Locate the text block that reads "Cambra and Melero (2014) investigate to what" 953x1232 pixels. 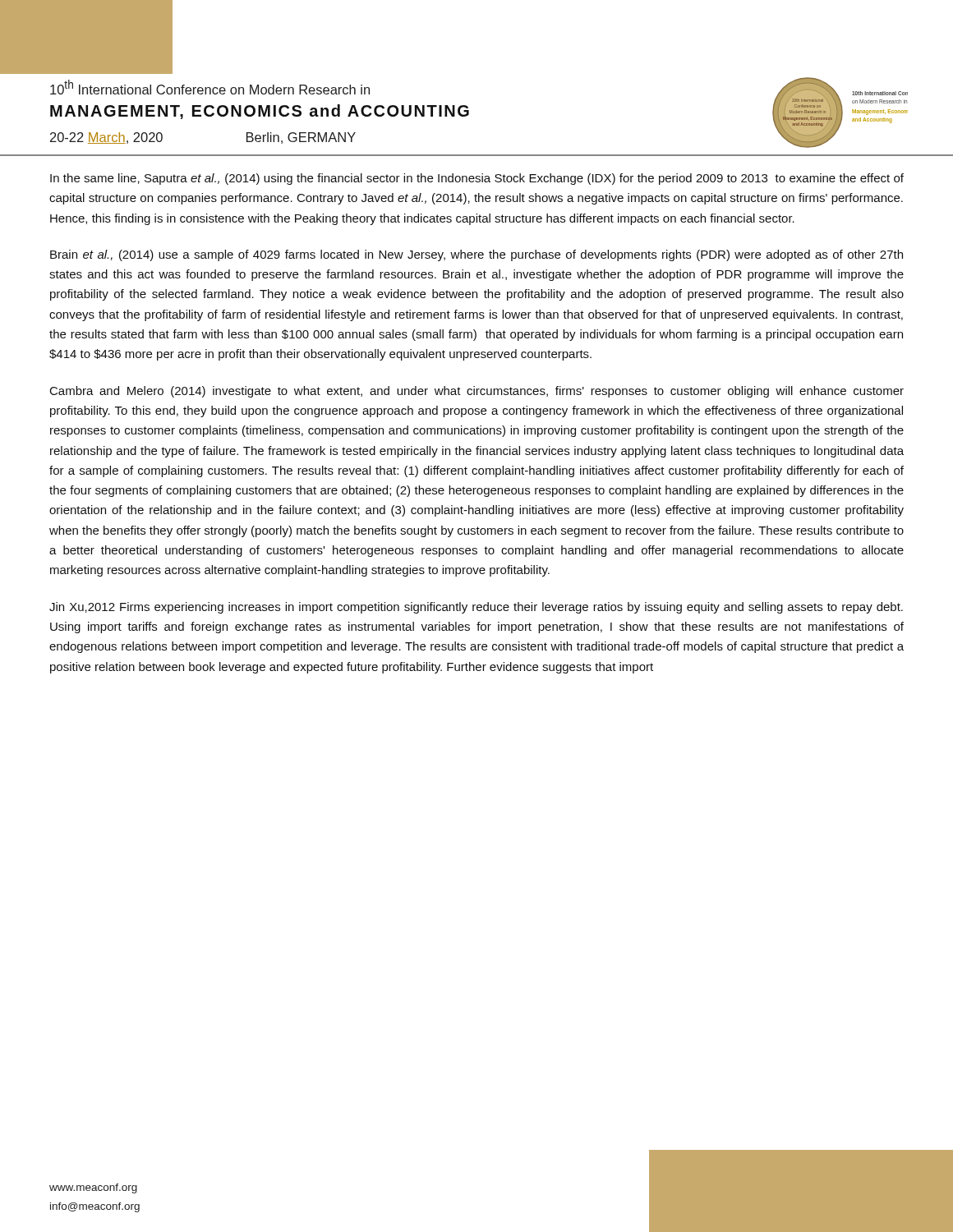pos(476,480)
